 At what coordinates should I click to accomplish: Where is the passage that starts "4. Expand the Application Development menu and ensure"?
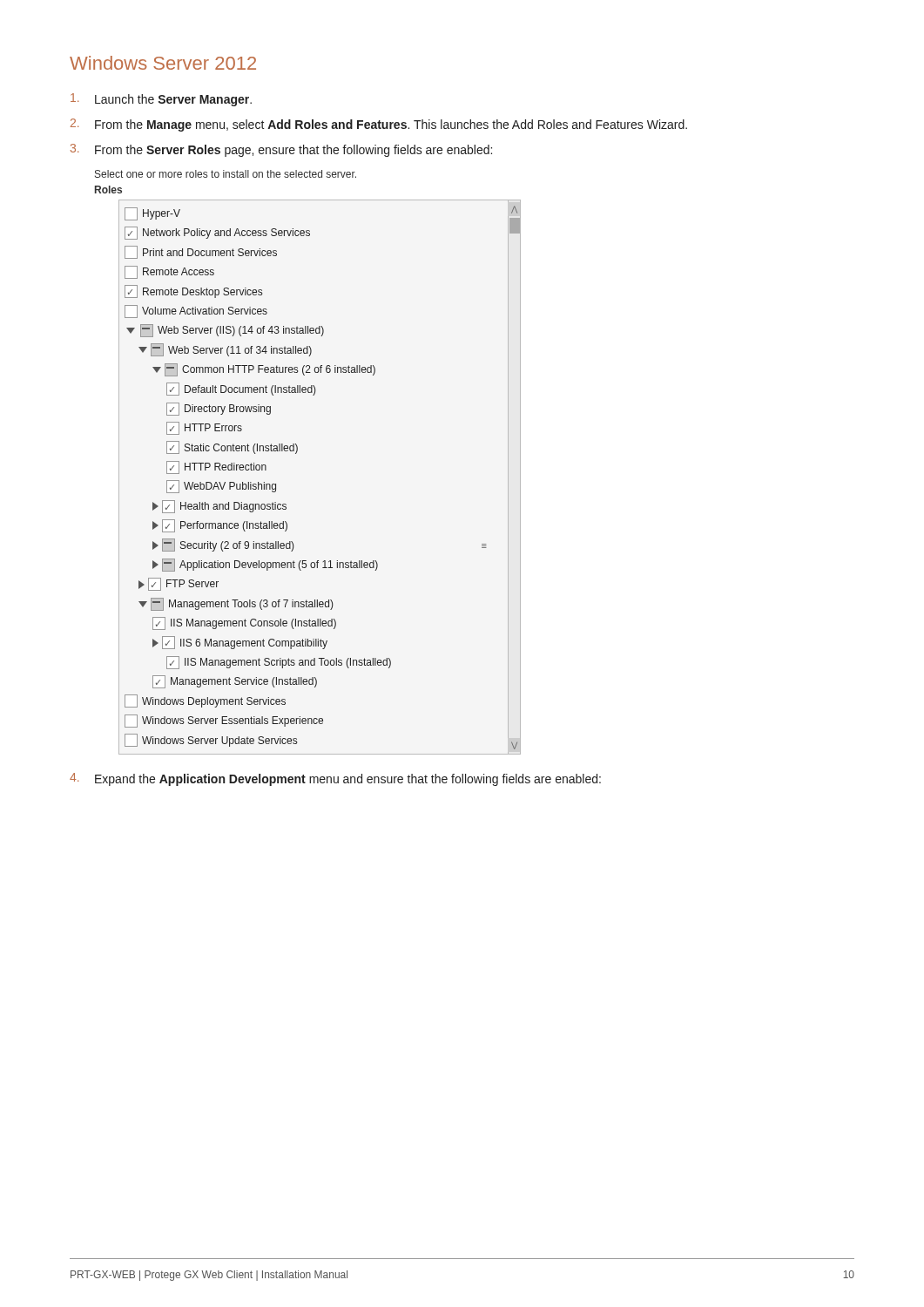(x=336, y=779)
